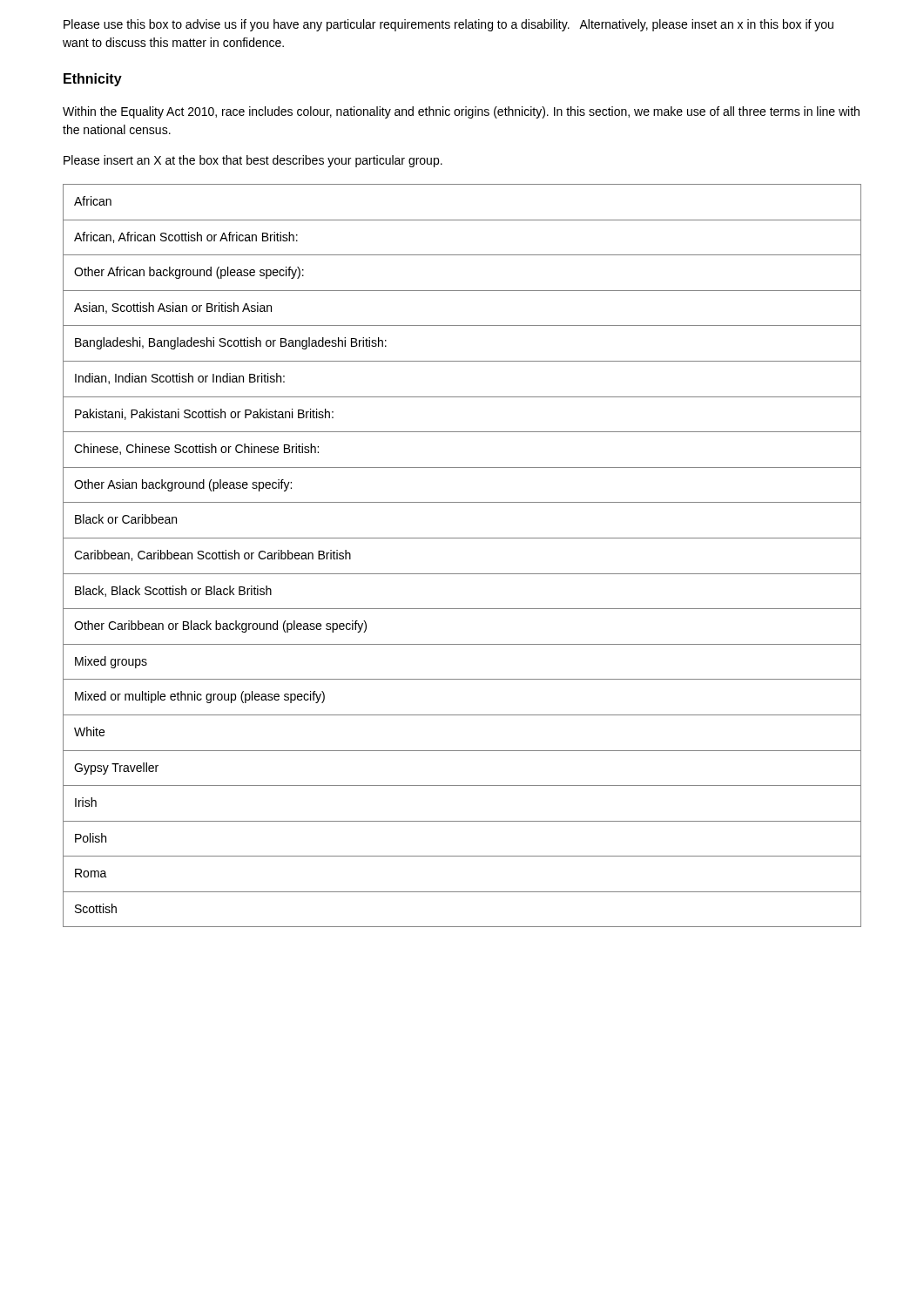Find the table
The width and height of the screenshot is (924, 1307).
coord(462,556)
